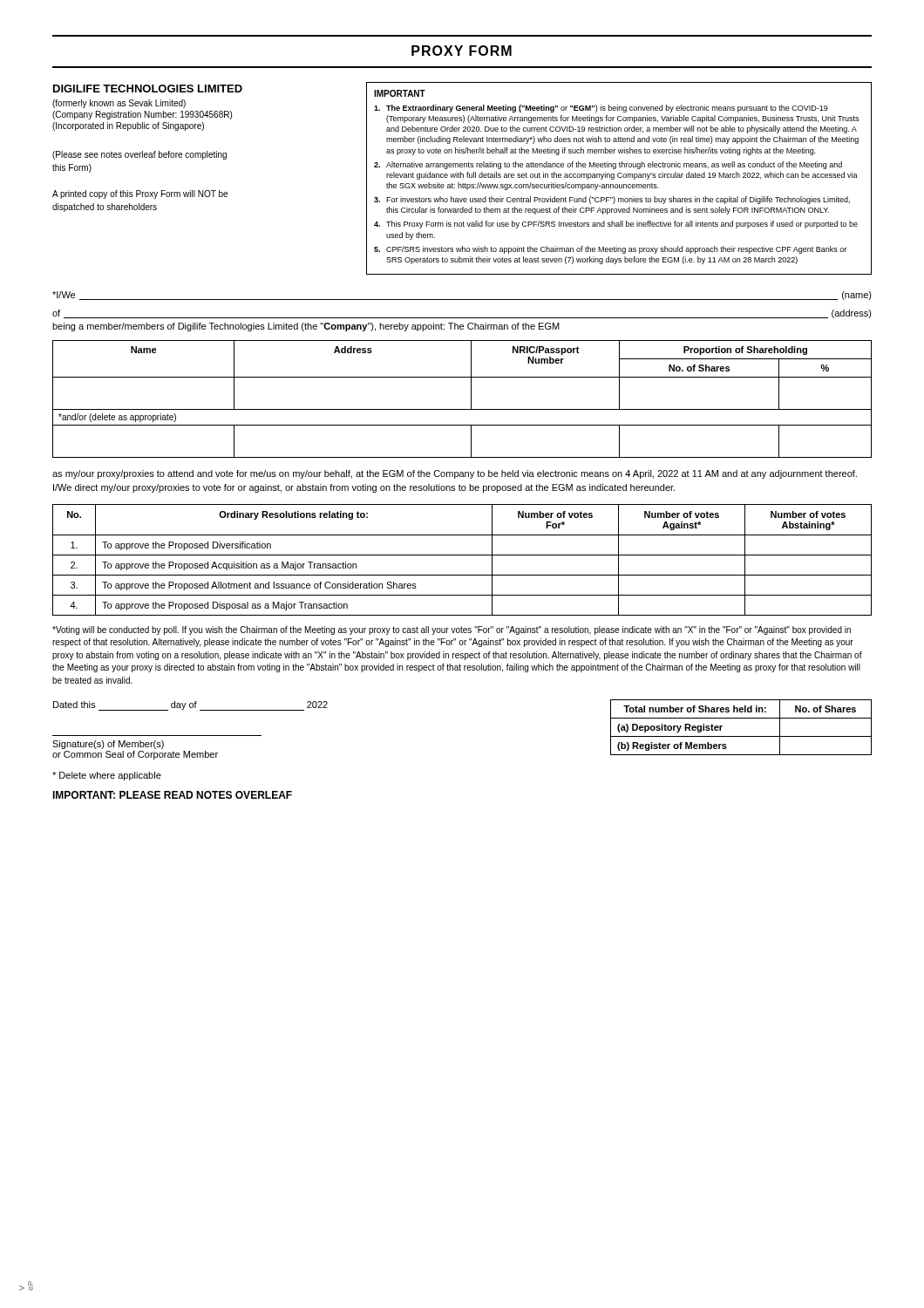Select the table that reads "NRIC/Passport Number"
Image resolution: width=924 pixels, height=1308 pixels.
tap(462, 399)
